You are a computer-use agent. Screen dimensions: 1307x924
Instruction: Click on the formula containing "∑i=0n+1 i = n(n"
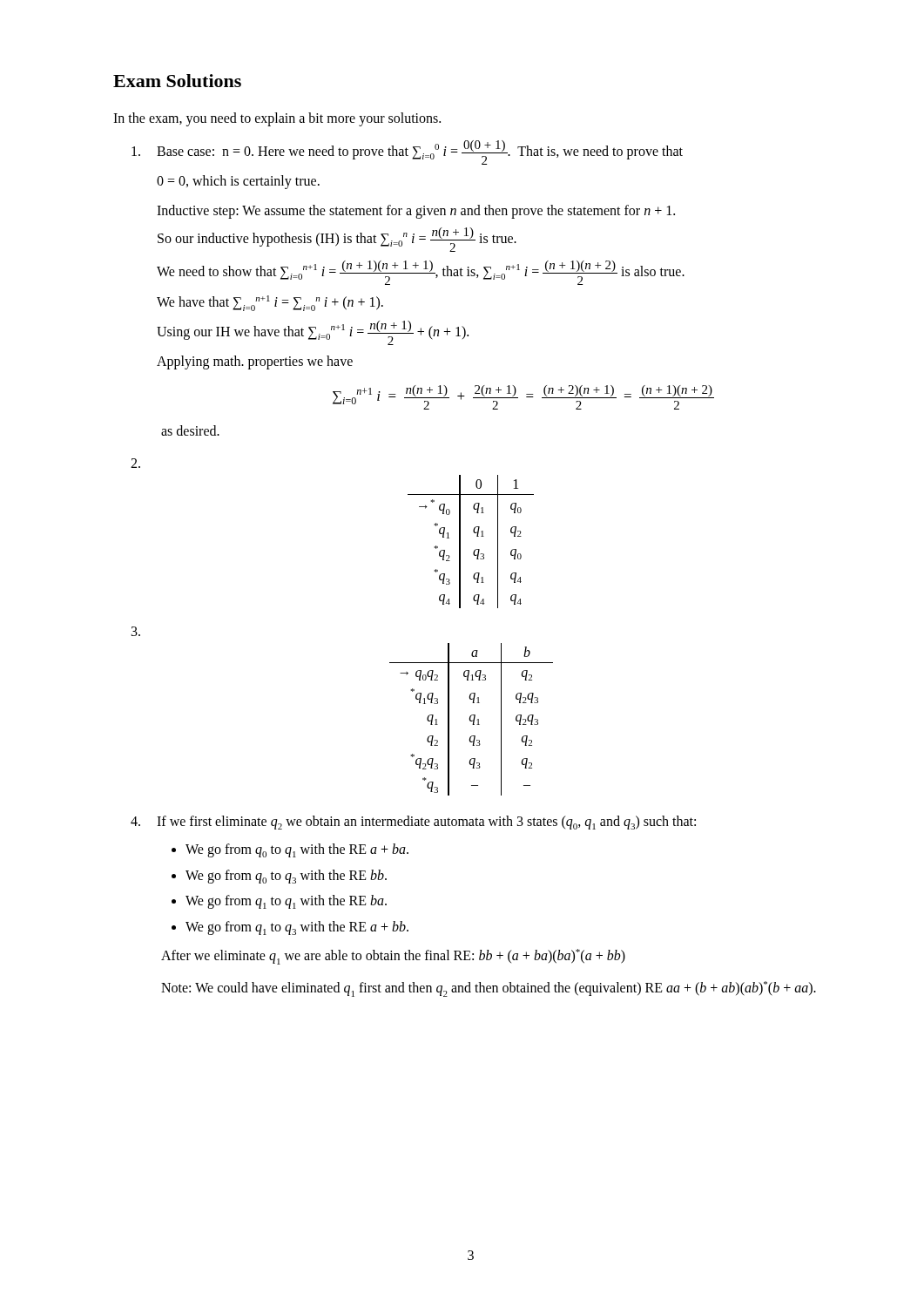point(523,397)
